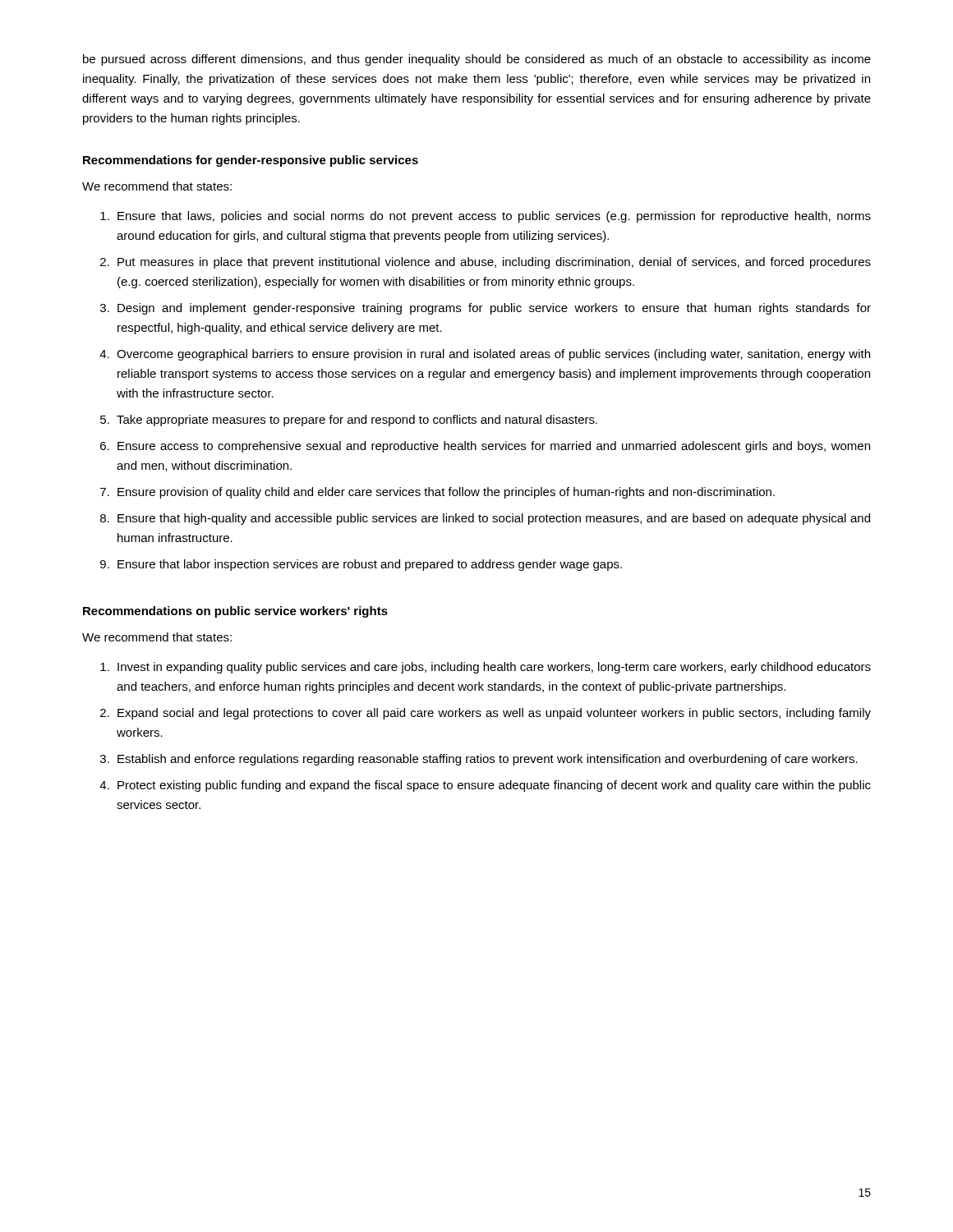
Task: Locate the passage starting "Recommendations on public service workers' rights"
Action: click(235, 611)
